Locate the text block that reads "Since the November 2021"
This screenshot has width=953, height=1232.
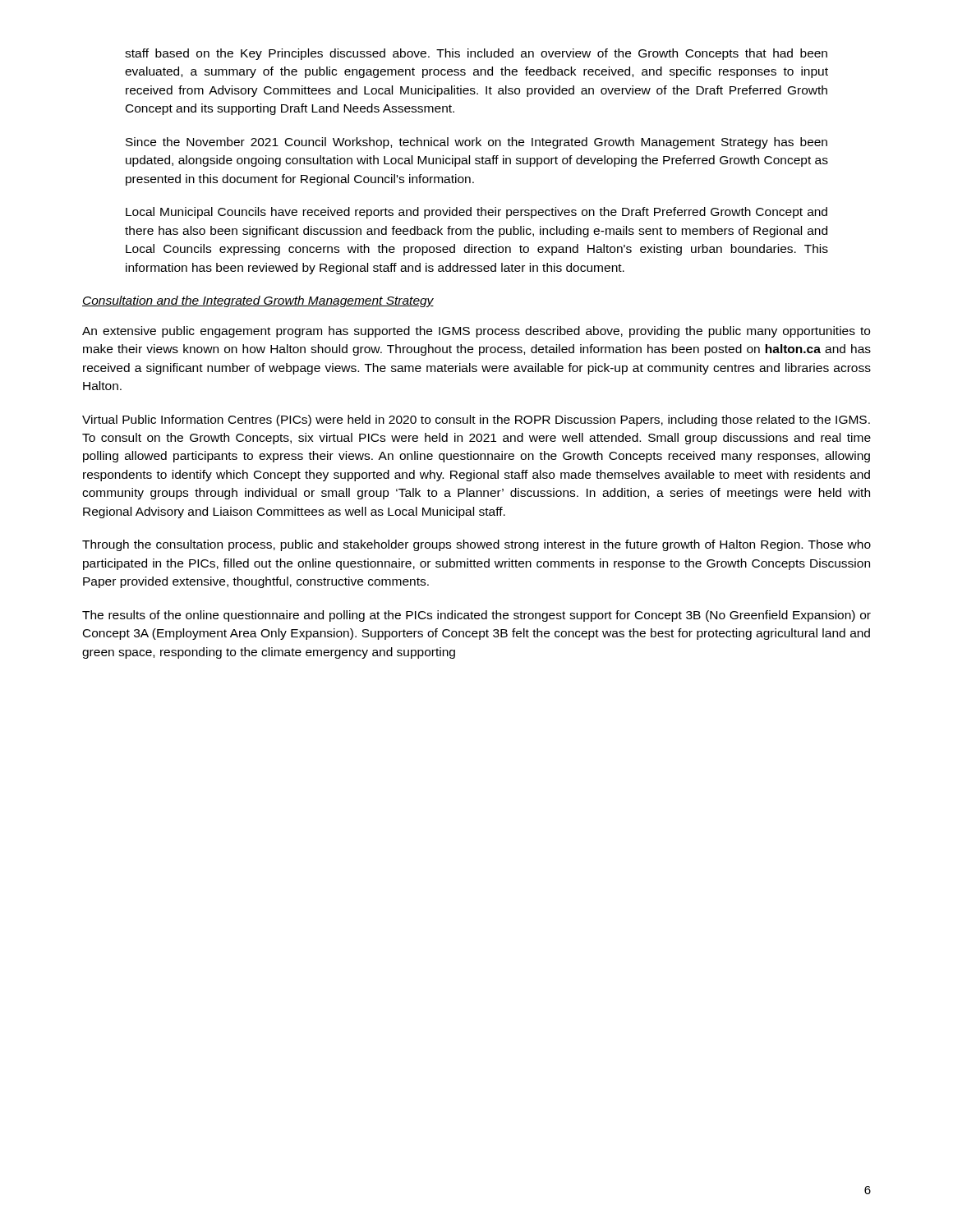pyautogui.click(x=476, y=160)
